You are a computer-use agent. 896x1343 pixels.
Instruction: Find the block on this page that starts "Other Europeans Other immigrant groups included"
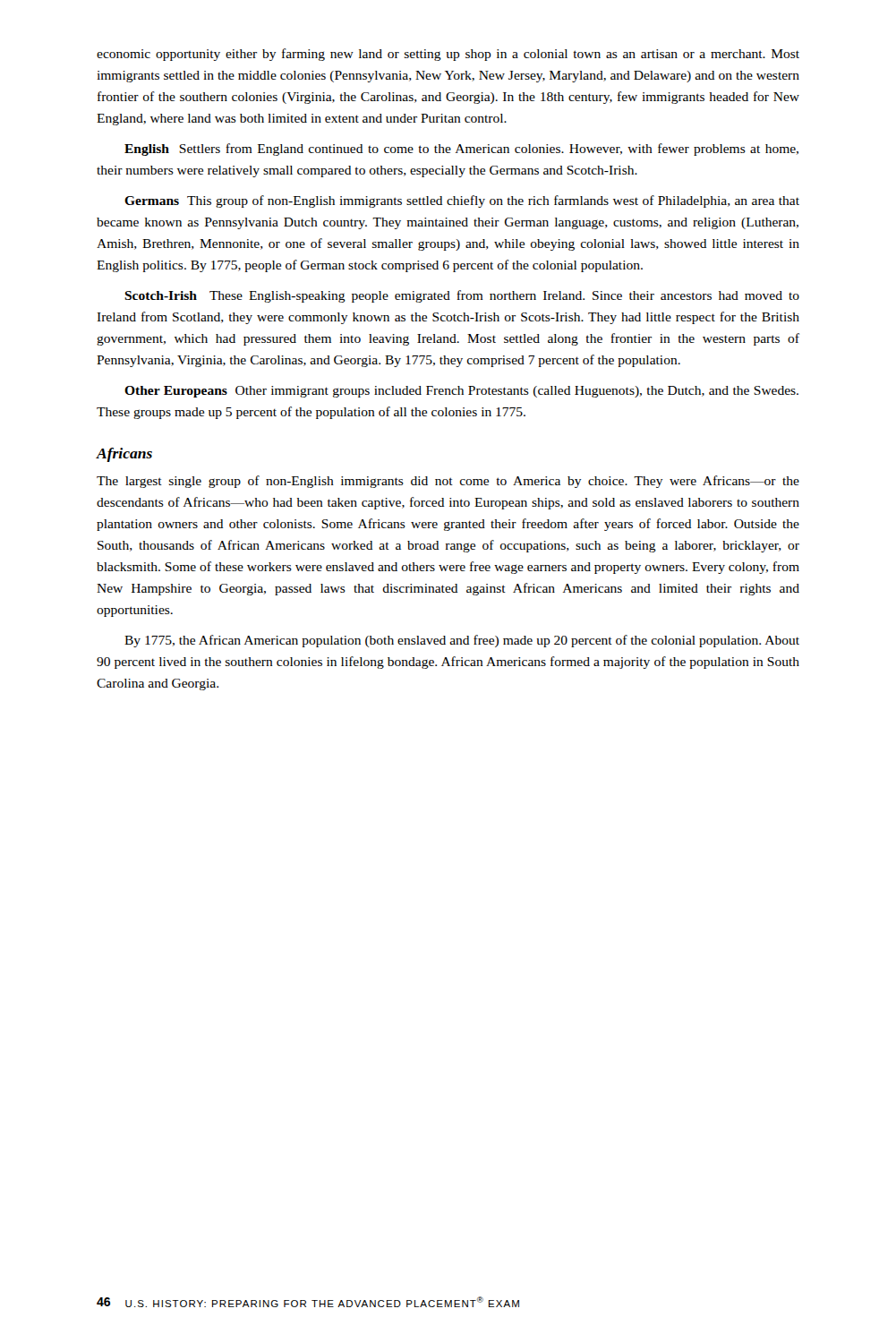tap(448, 401)
